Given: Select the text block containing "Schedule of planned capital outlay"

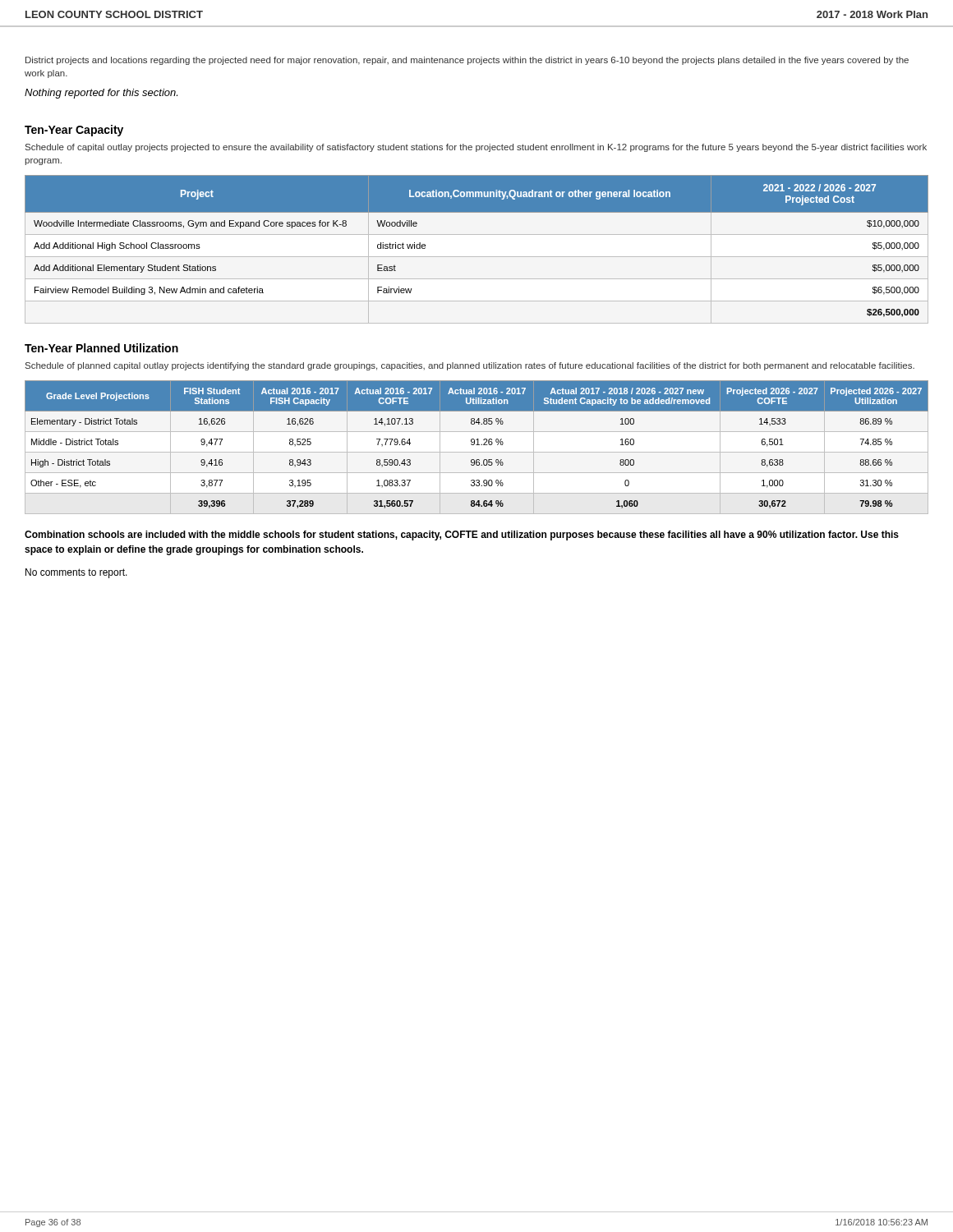Looking at the screenshot, I should tap(470, 366).
